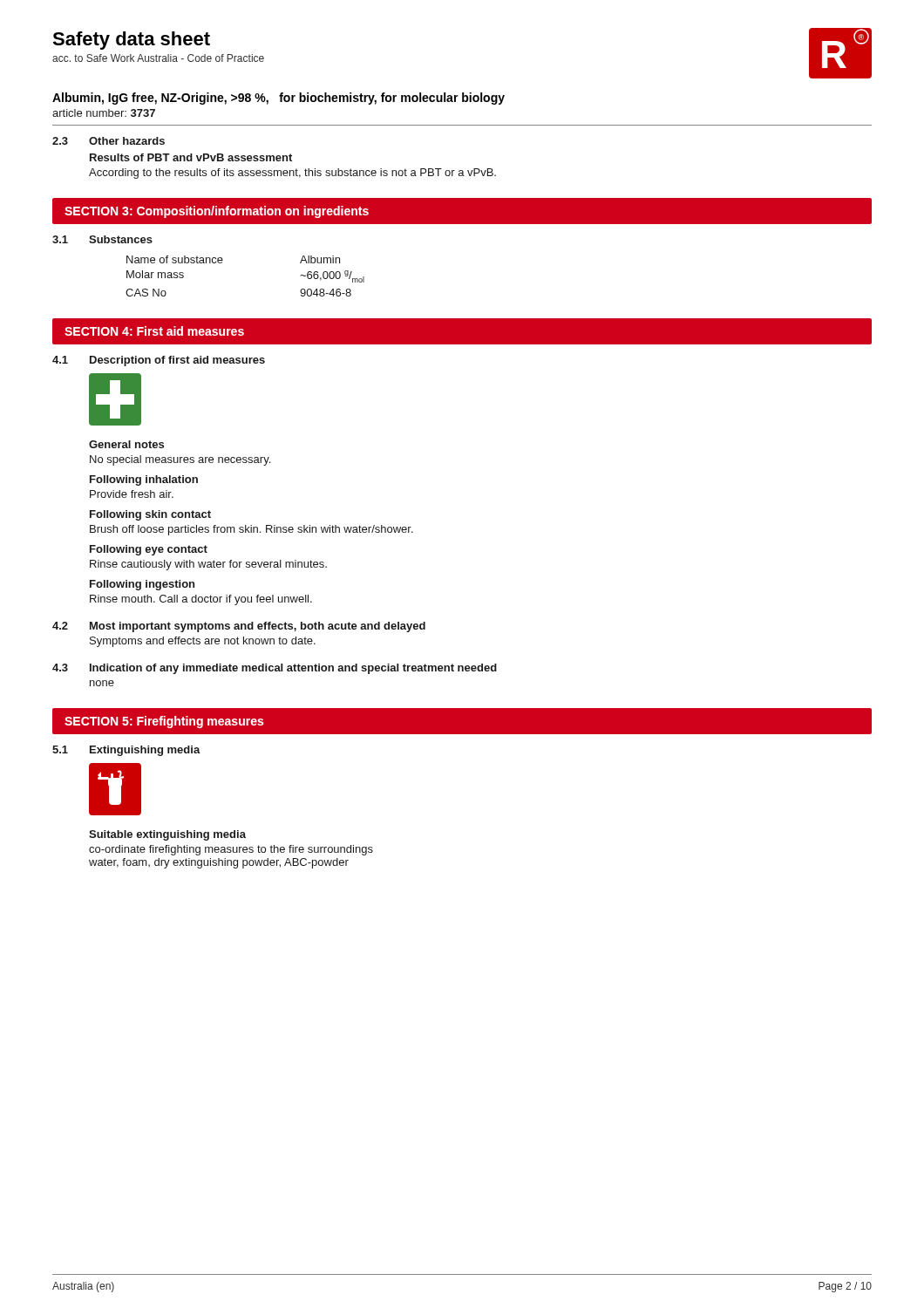This screenshot has width=924, height=1308.
Task: Find the passage starting "According to the results of its assessment, this"
Action: (x=293, y=172)
